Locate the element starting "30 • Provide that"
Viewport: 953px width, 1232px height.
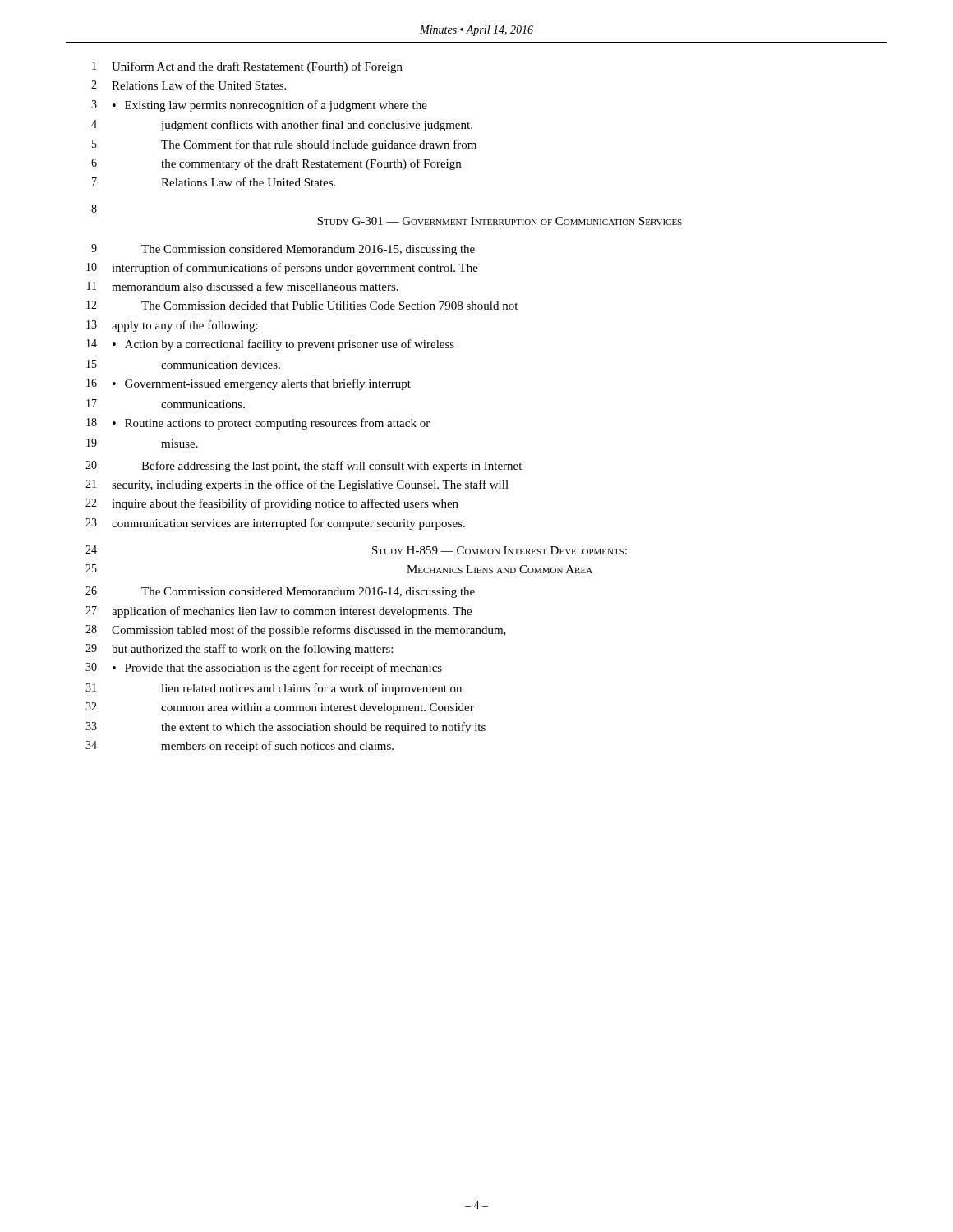476,707
